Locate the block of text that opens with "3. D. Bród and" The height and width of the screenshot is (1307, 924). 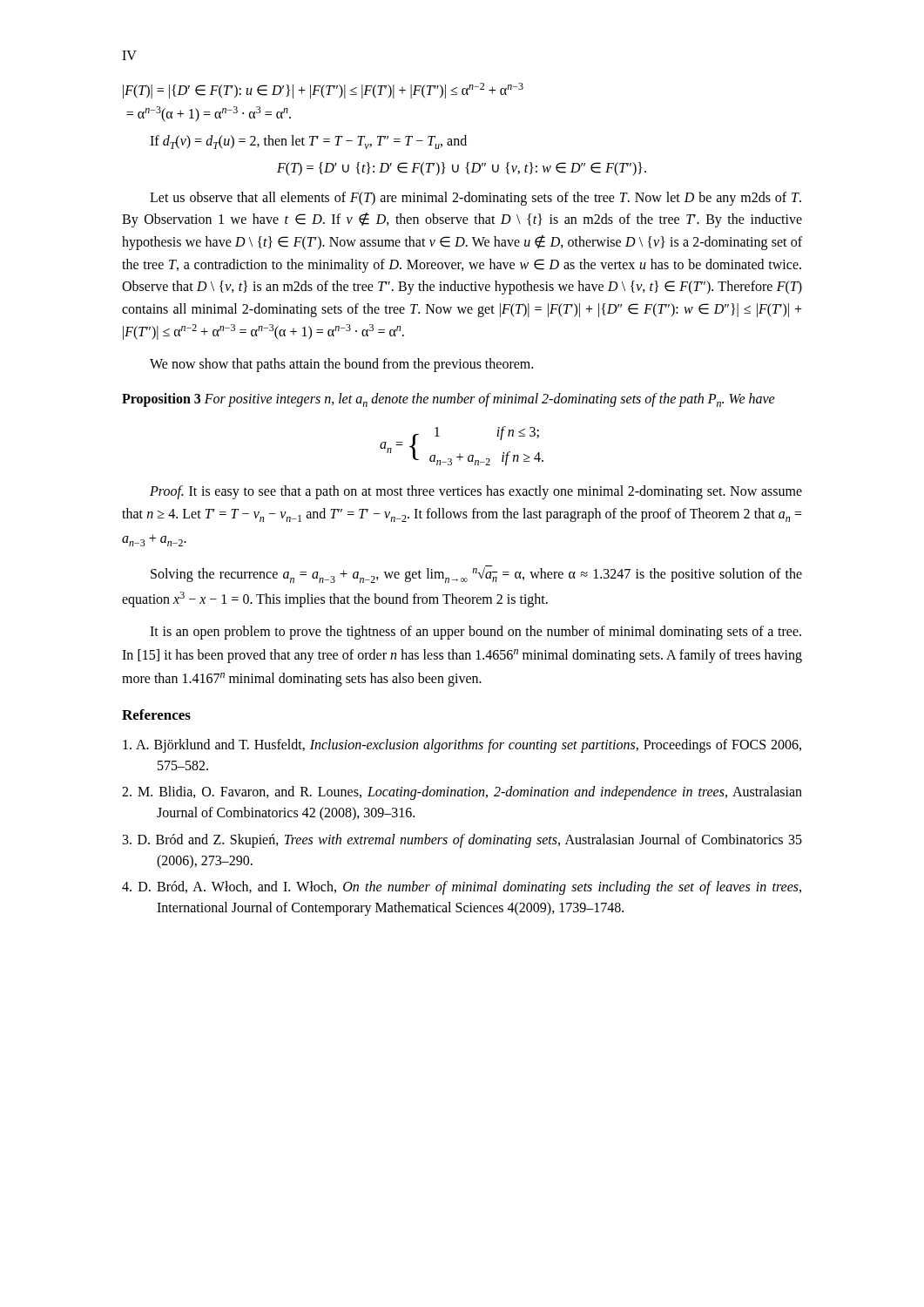(x=462, y=850)
